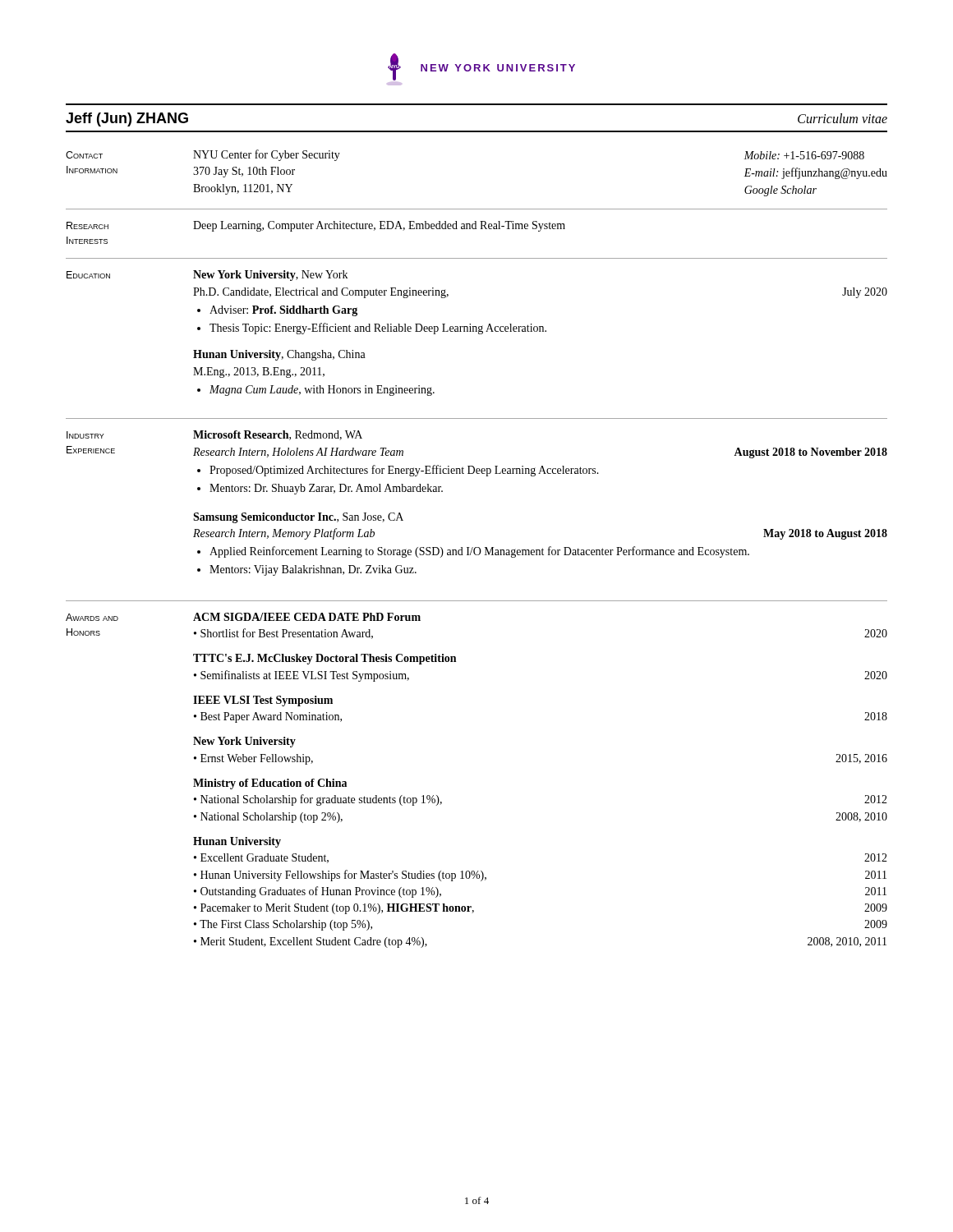The image size is (953, 1232).
Task: Click on the text block that reads "Deep Learning, Computer Architecture, EDA, Embedded and"
Action: point(379,225)
